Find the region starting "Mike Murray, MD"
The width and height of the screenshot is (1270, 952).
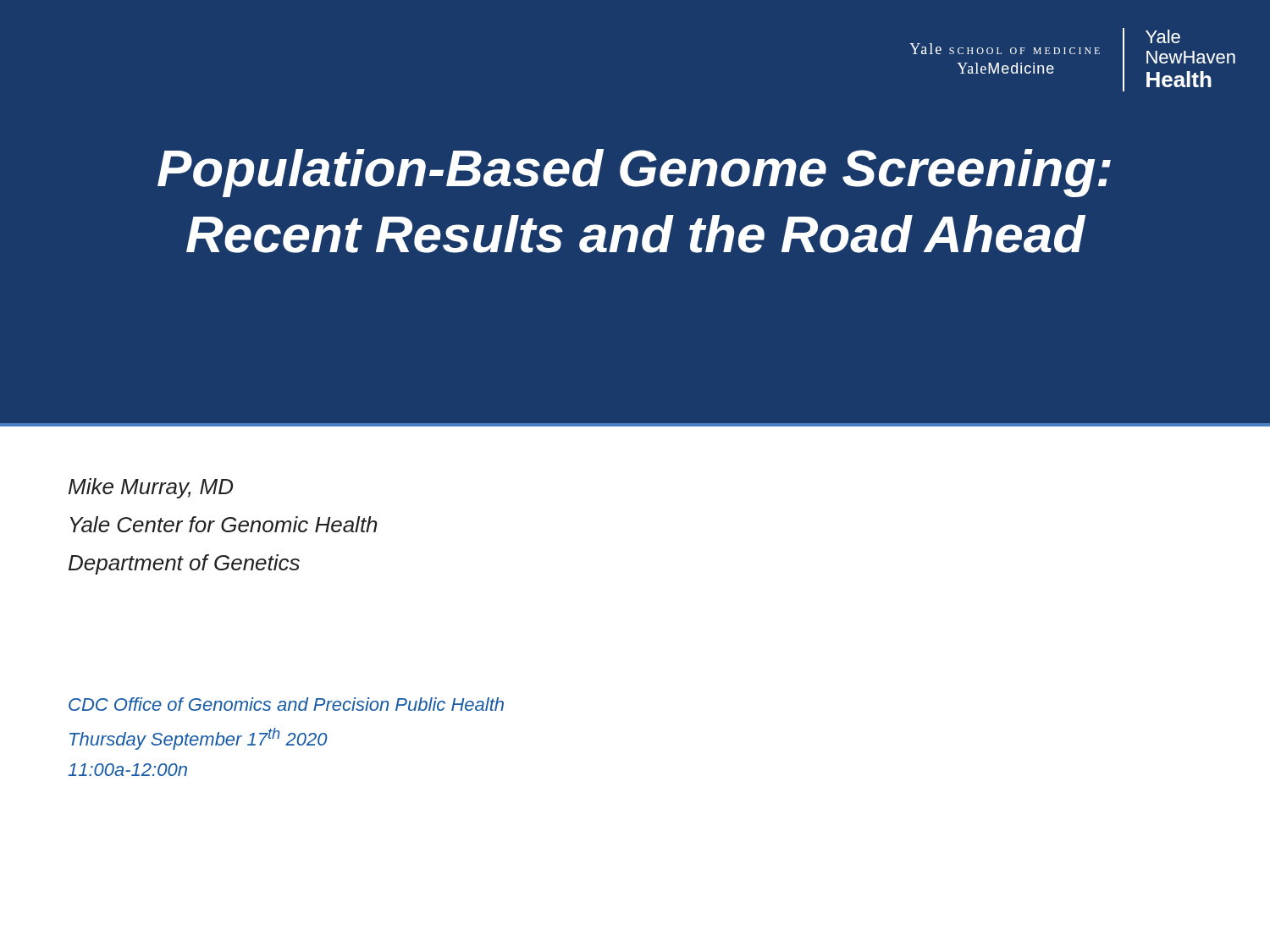coord(151,487)
